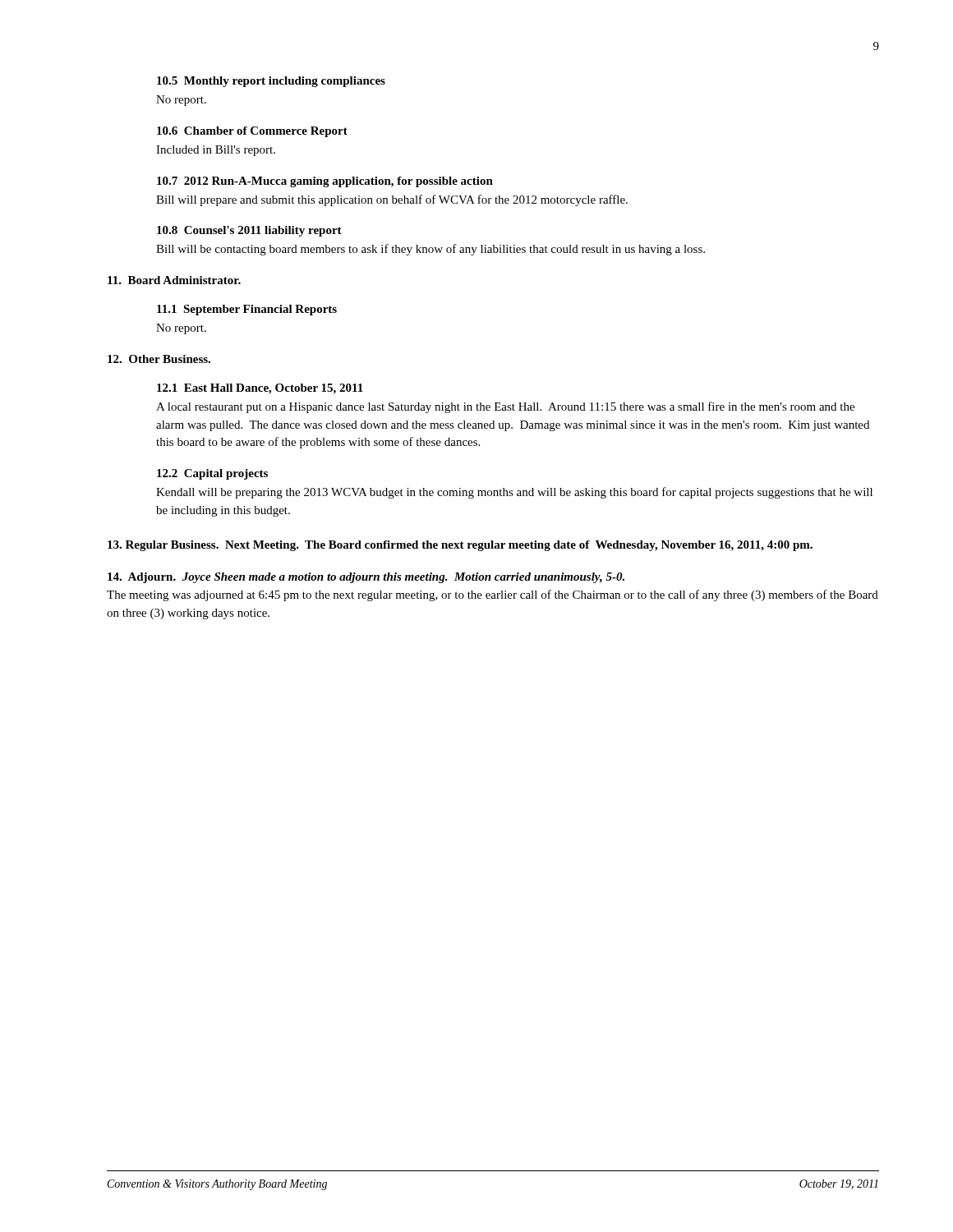
Task: Find "Included in Bill's report." on this page
Action: (216, 151)
